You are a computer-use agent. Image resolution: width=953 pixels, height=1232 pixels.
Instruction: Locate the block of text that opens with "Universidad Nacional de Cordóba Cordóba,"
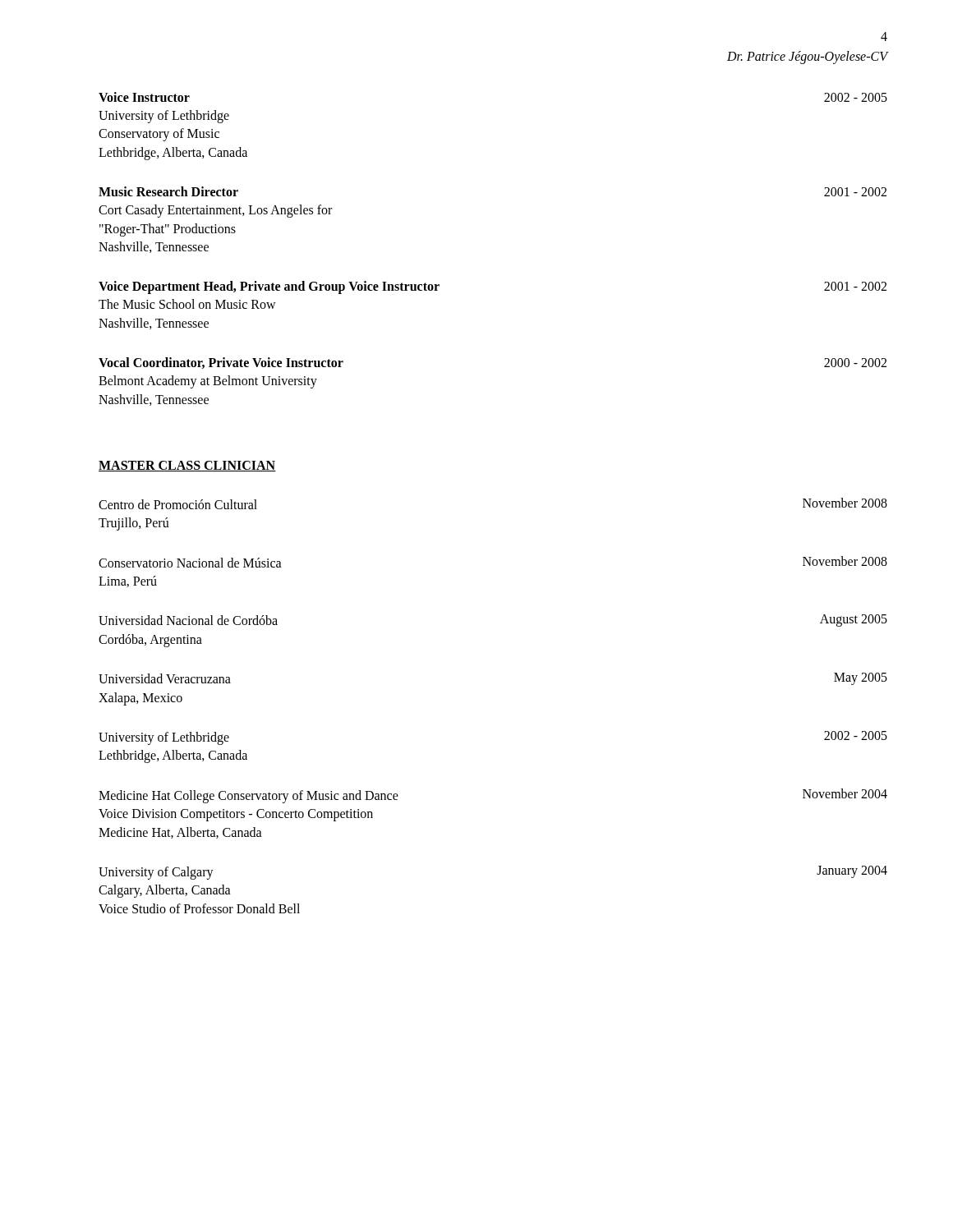(x=189, y=621)
